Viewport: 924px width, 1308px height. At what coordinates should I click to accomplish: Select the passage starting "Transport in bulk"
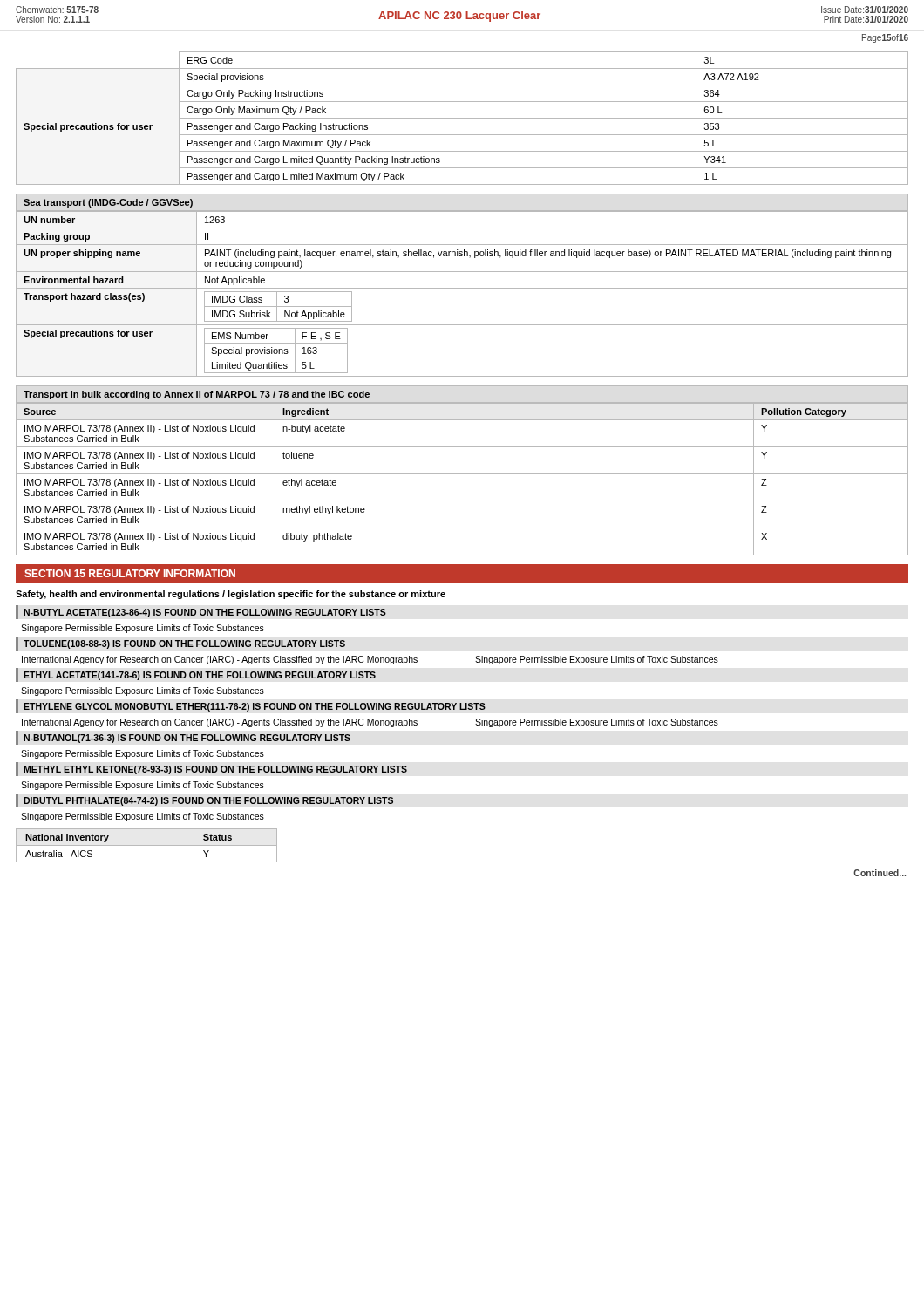(x=197, y=394)
